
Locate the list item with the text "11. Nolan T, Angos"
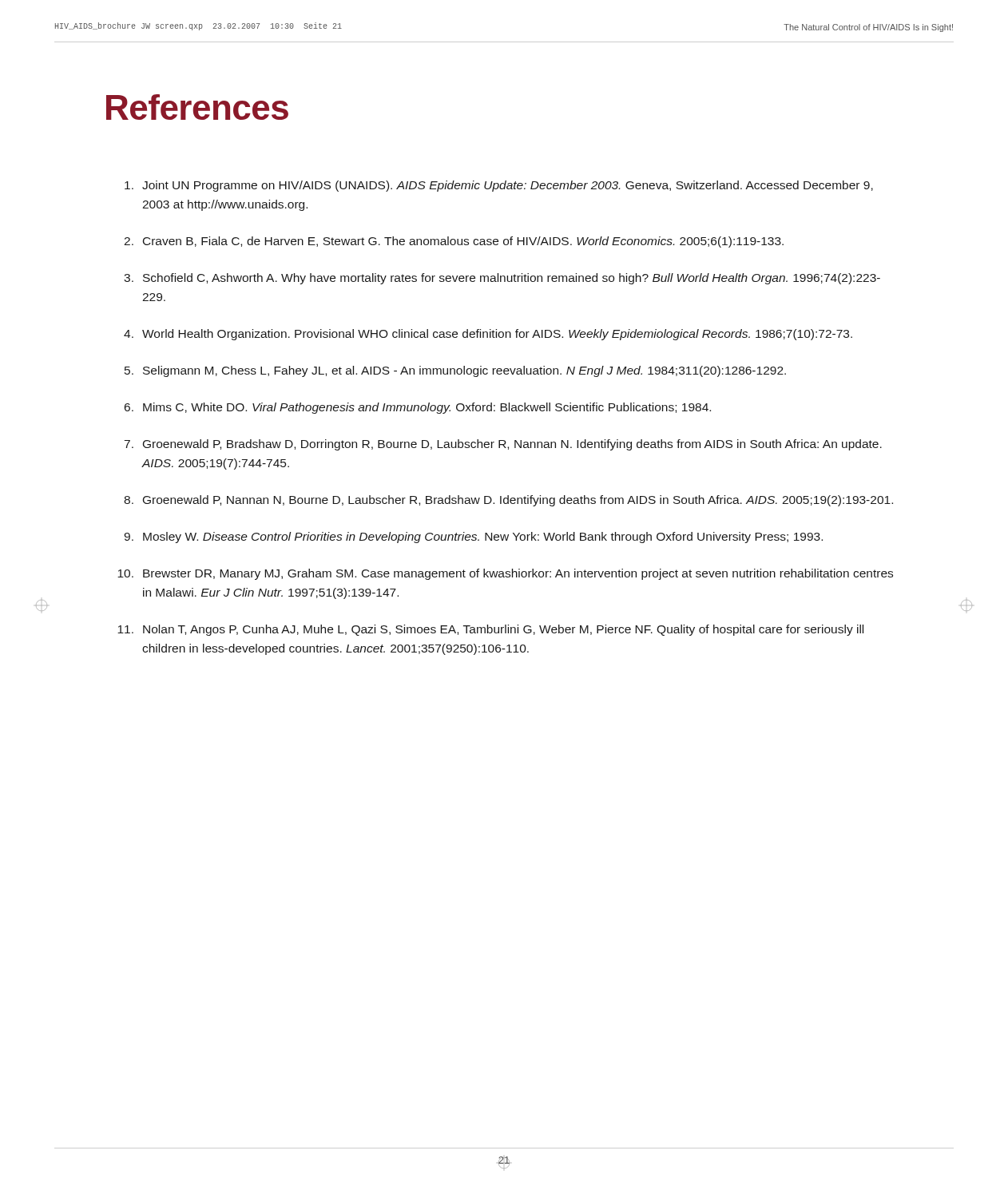(504, 639)
